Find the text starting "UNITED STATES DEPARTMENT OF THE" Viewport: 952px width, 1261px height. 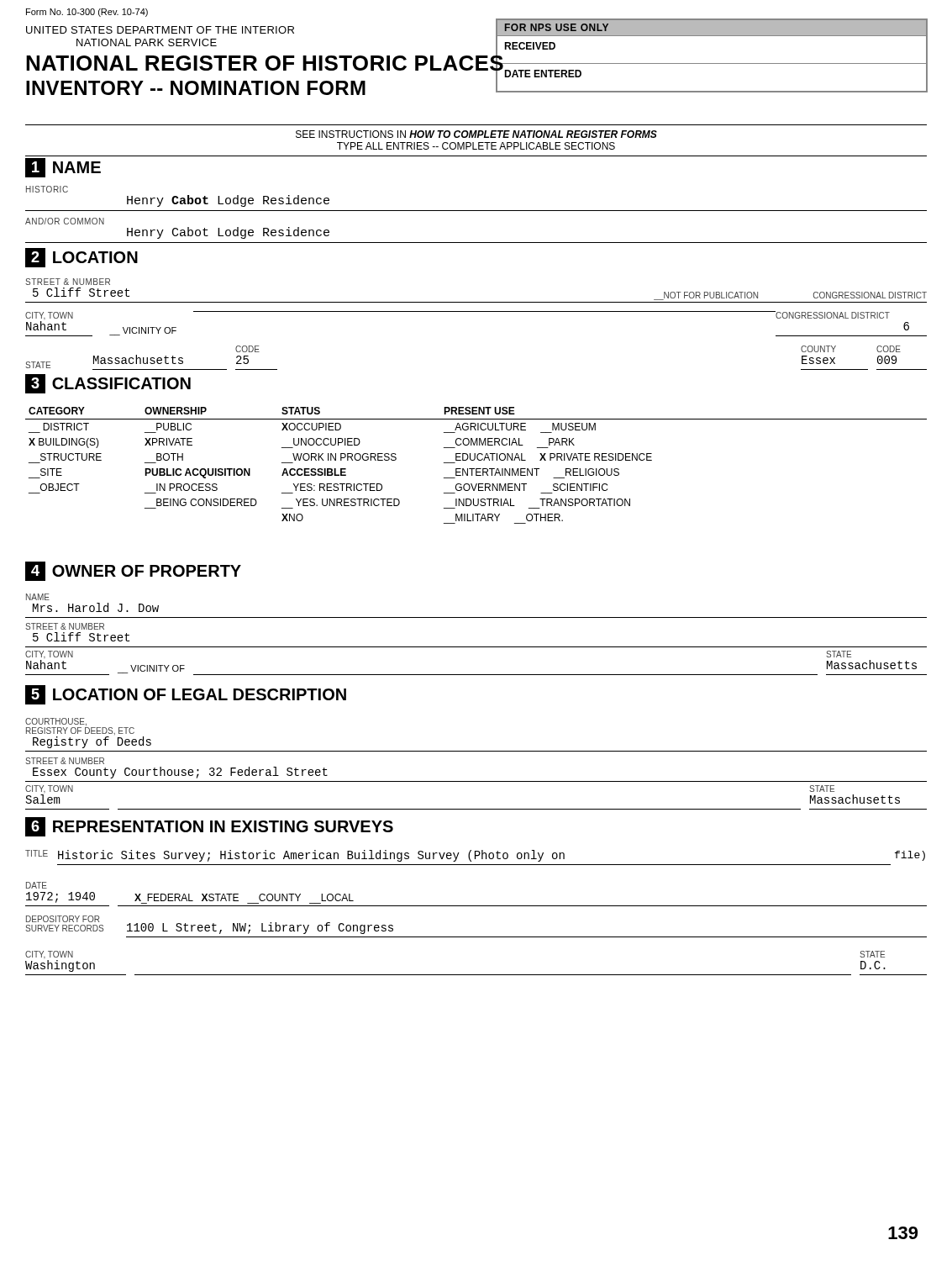point(160,36)
